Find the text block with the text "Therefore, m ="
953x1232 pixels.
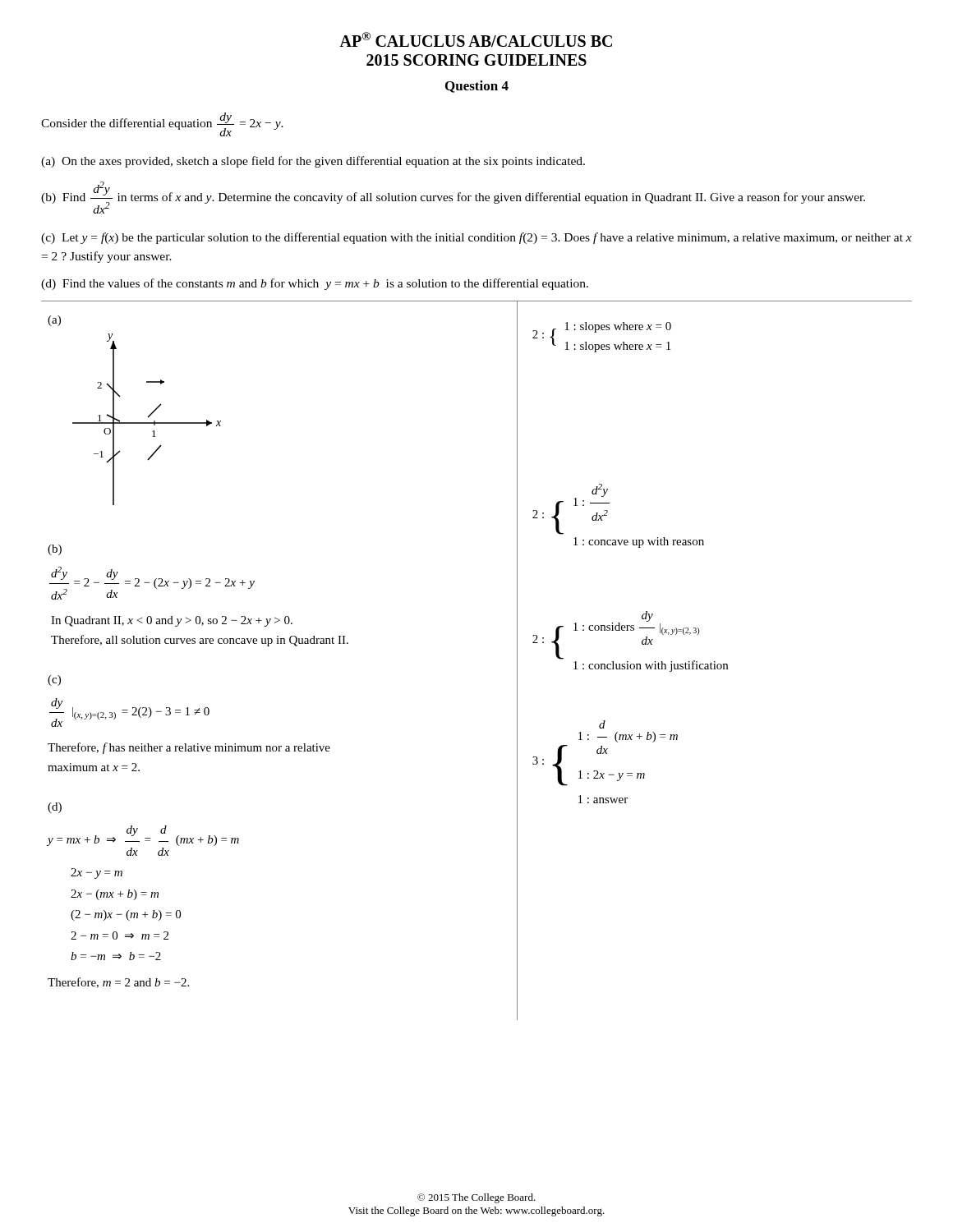[119, 982]
